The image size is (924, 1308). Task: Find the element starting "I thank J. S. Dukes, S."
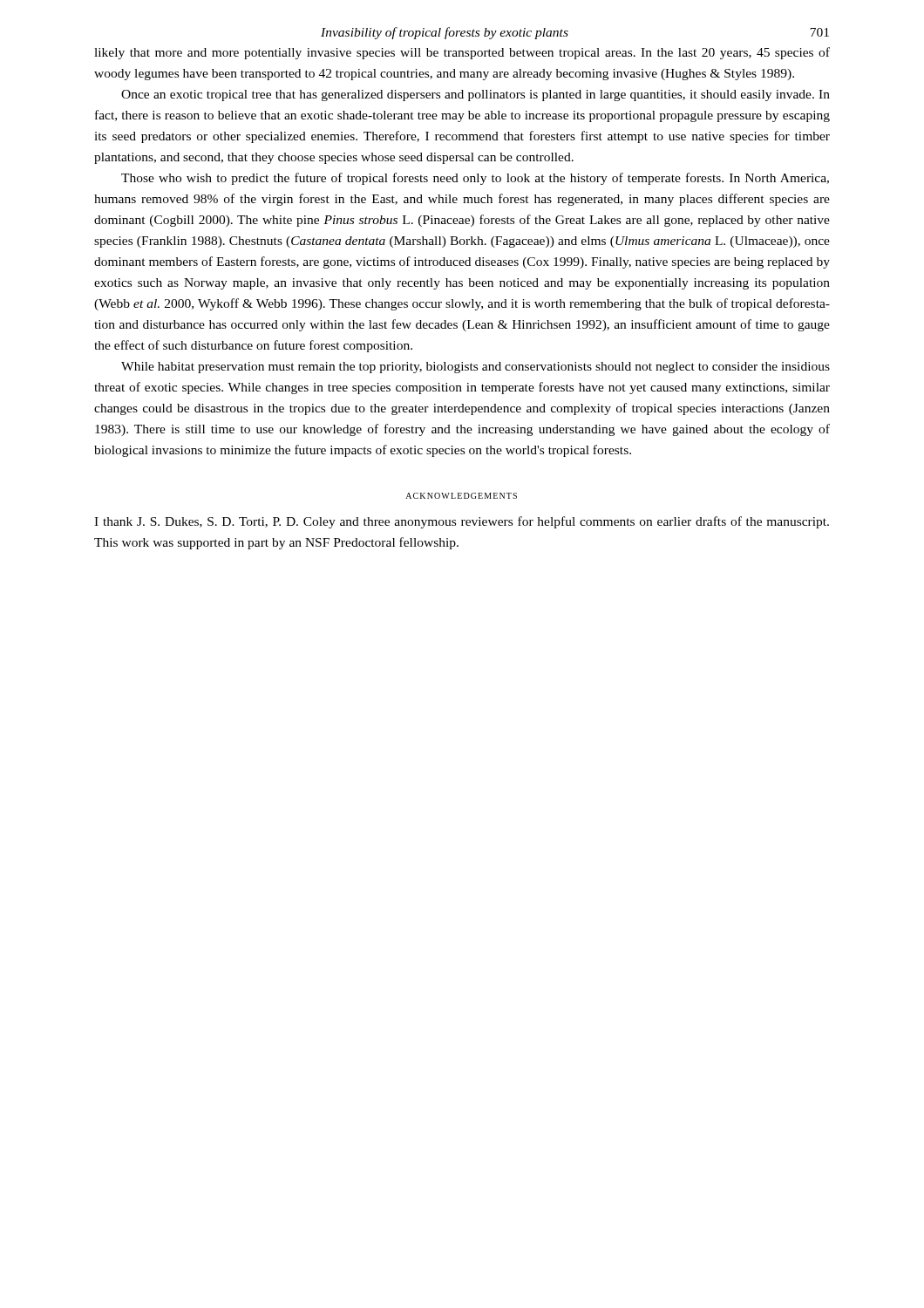[462, 532]
